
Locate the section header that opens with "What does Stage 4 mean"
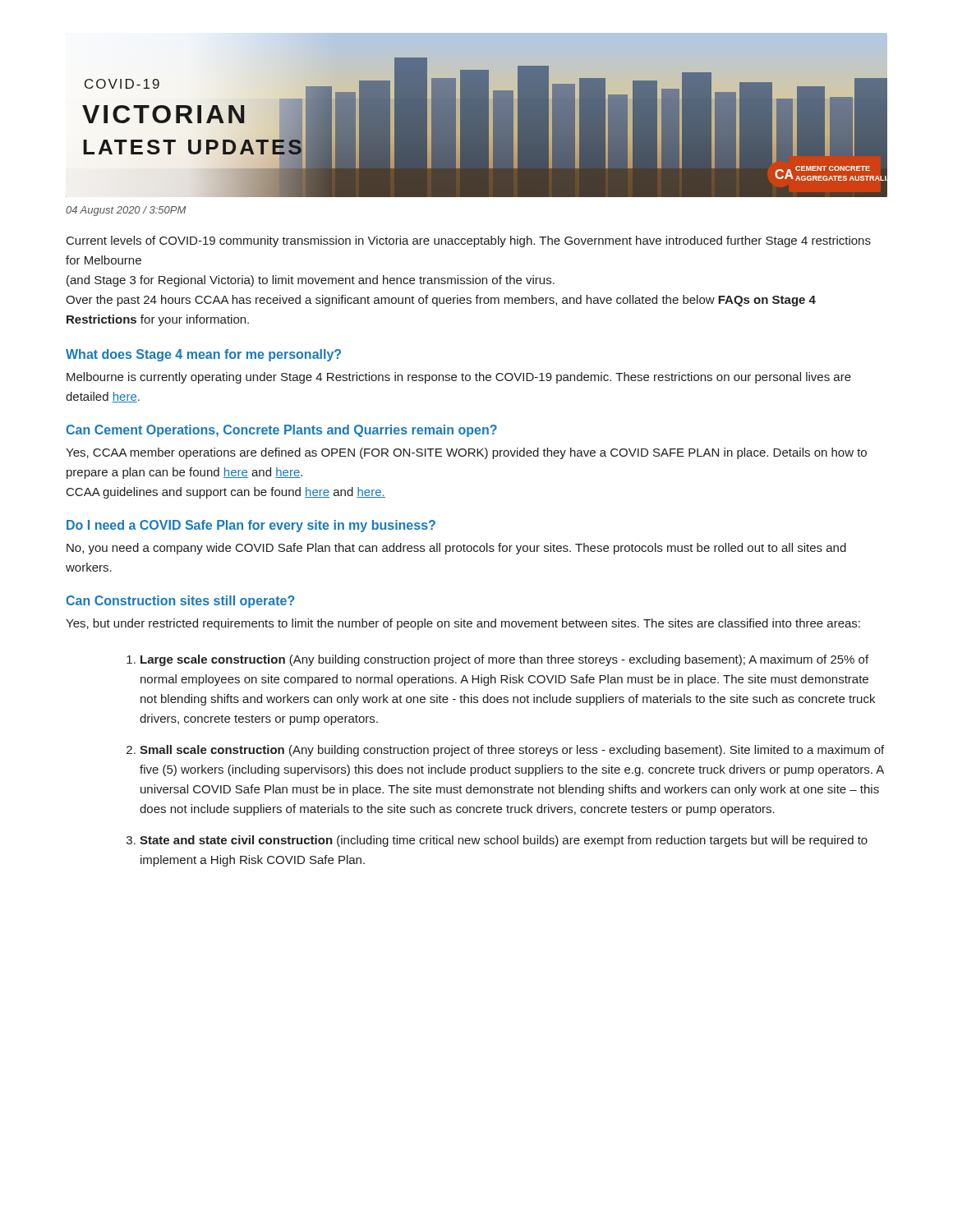pos(204,354)
